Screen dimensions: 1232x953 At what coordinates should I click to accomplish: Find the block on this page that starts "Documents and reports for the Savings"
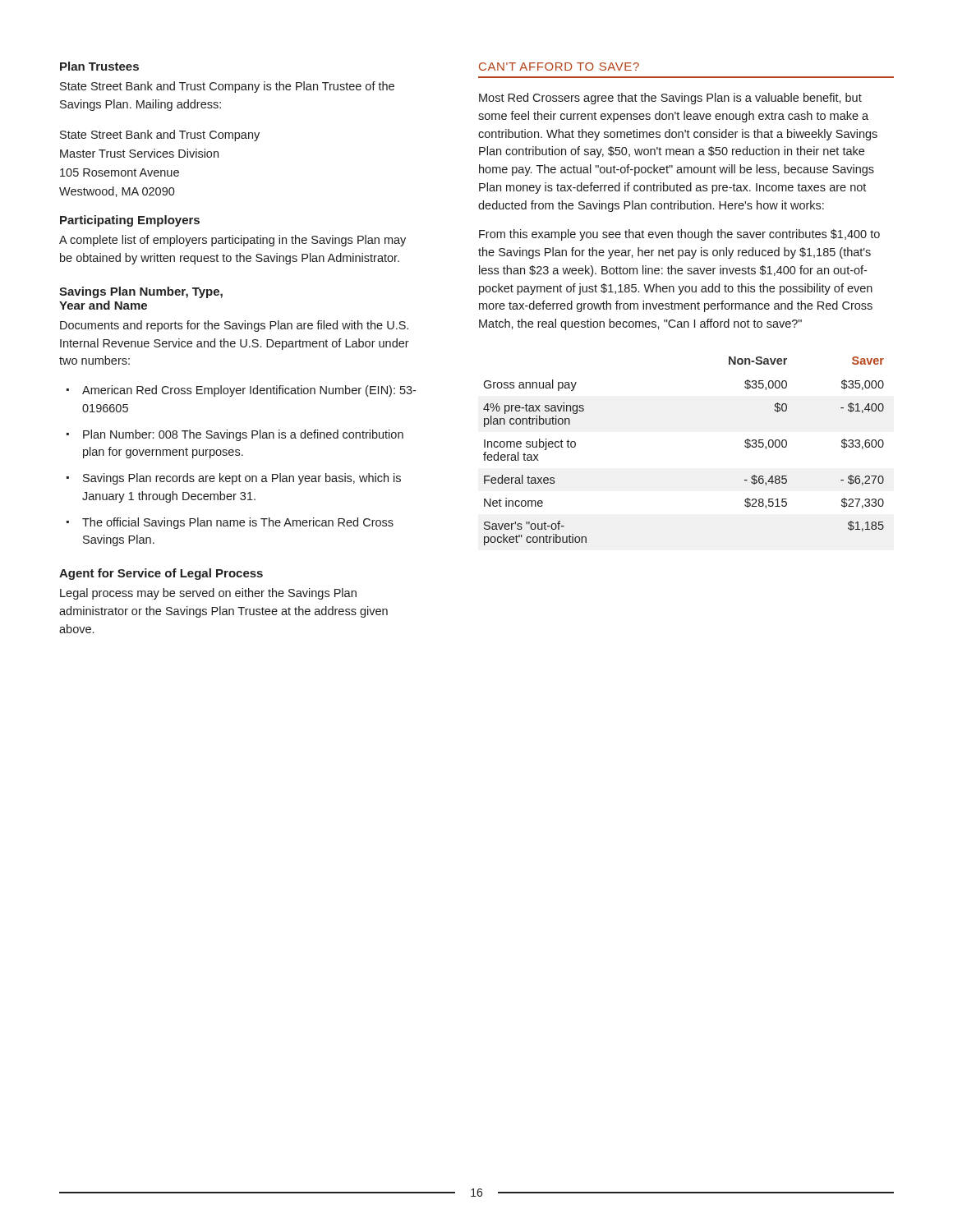click(x=234, y=343)
